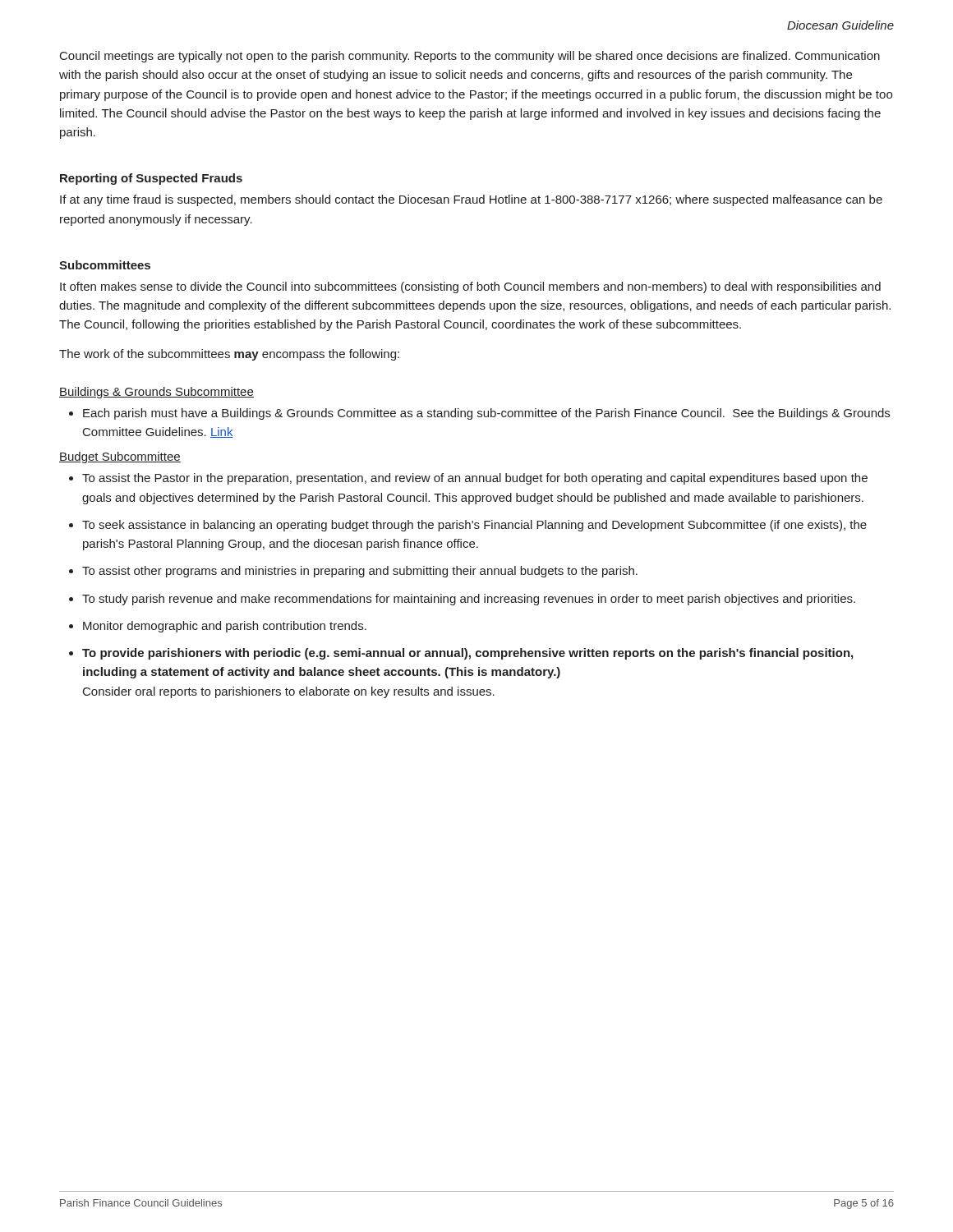Select the list item with the text "To provide parishioners with periodic (e.g."
953x1232 pixels.
(468, 672)
